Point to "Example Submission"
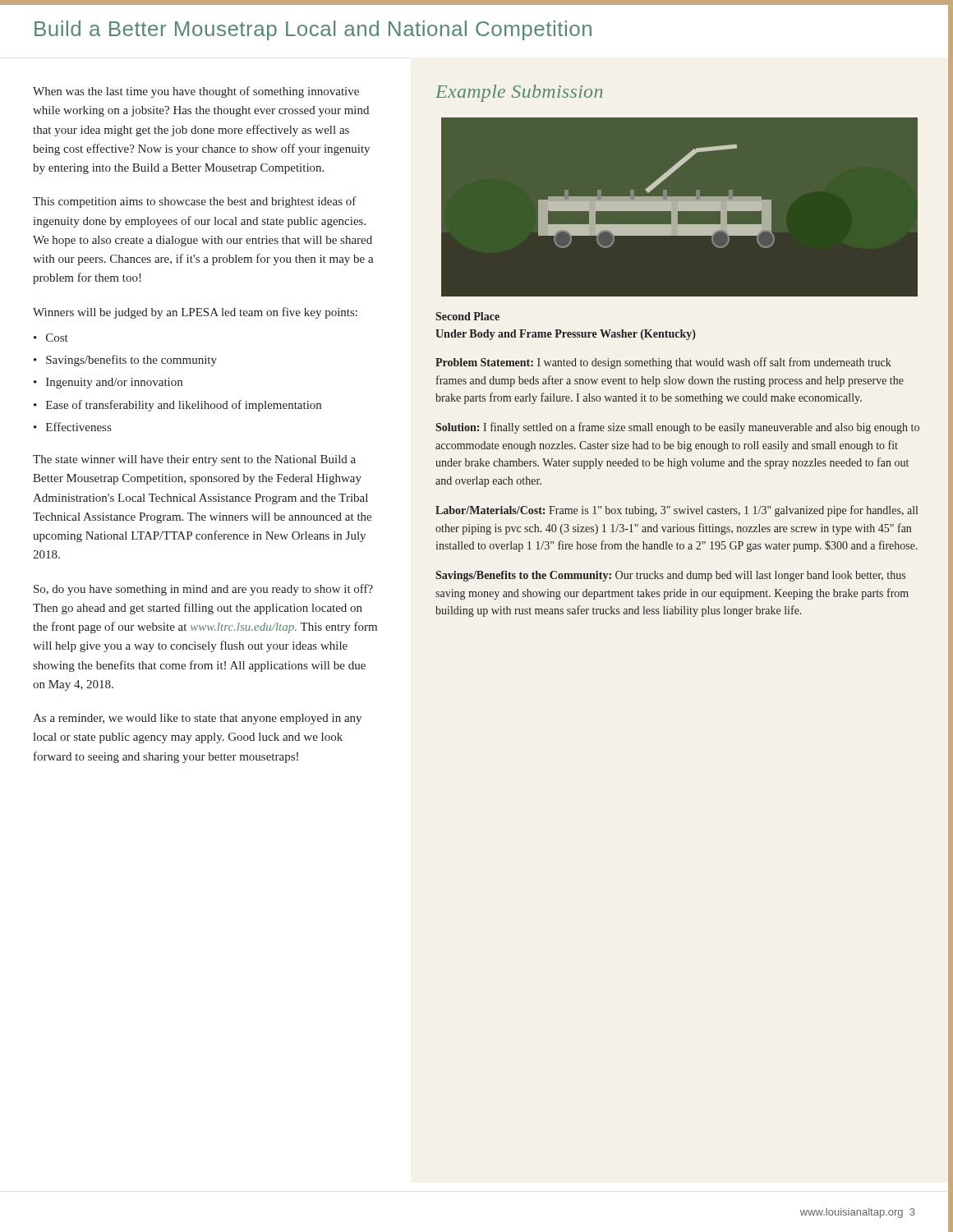 pos(520,91)
